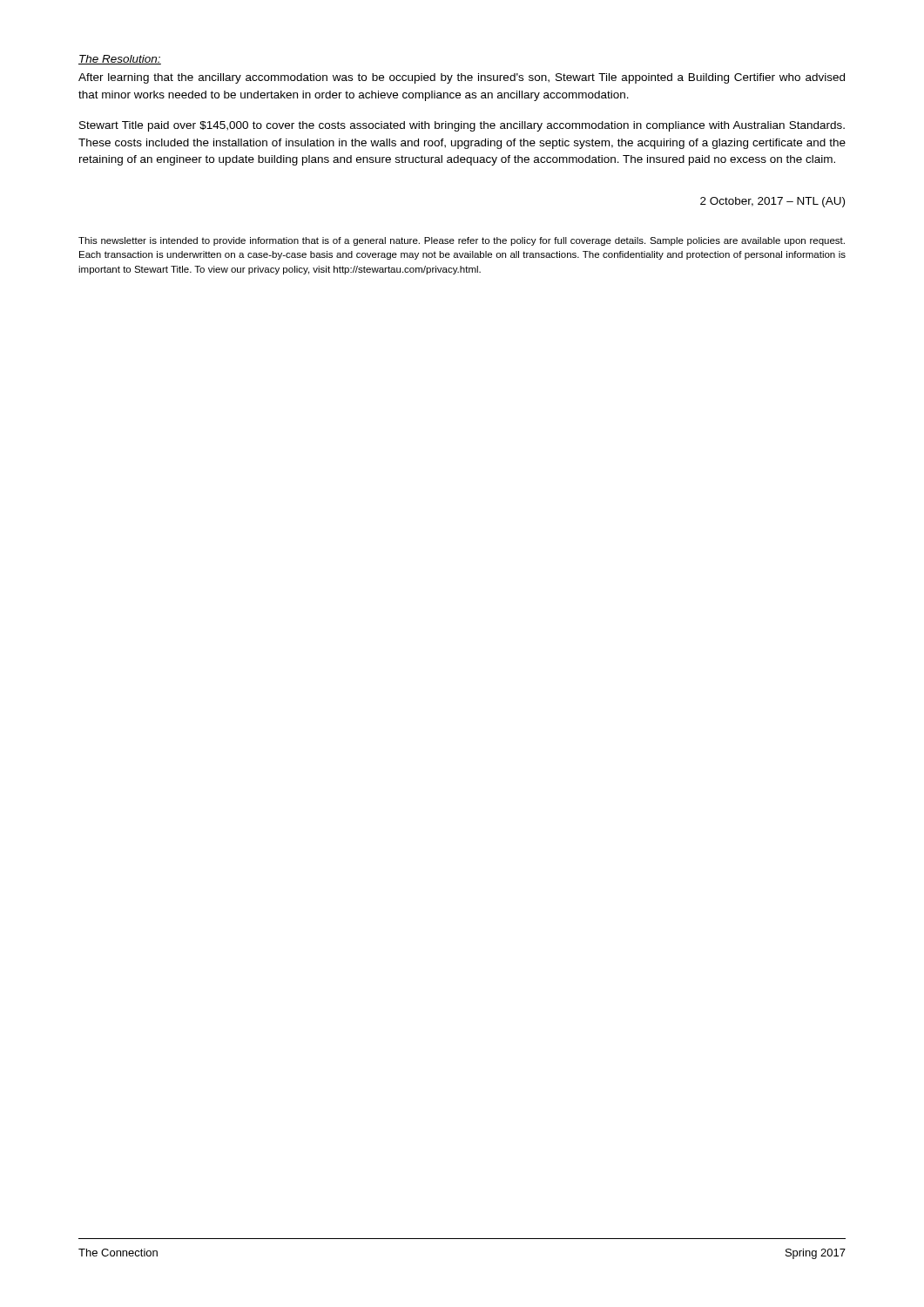Locate the text block that reads "Stewart Title paid over $145,000 to"
Image resolution: width=924 pixels, height=1307 pixels.
click(462, 142)
